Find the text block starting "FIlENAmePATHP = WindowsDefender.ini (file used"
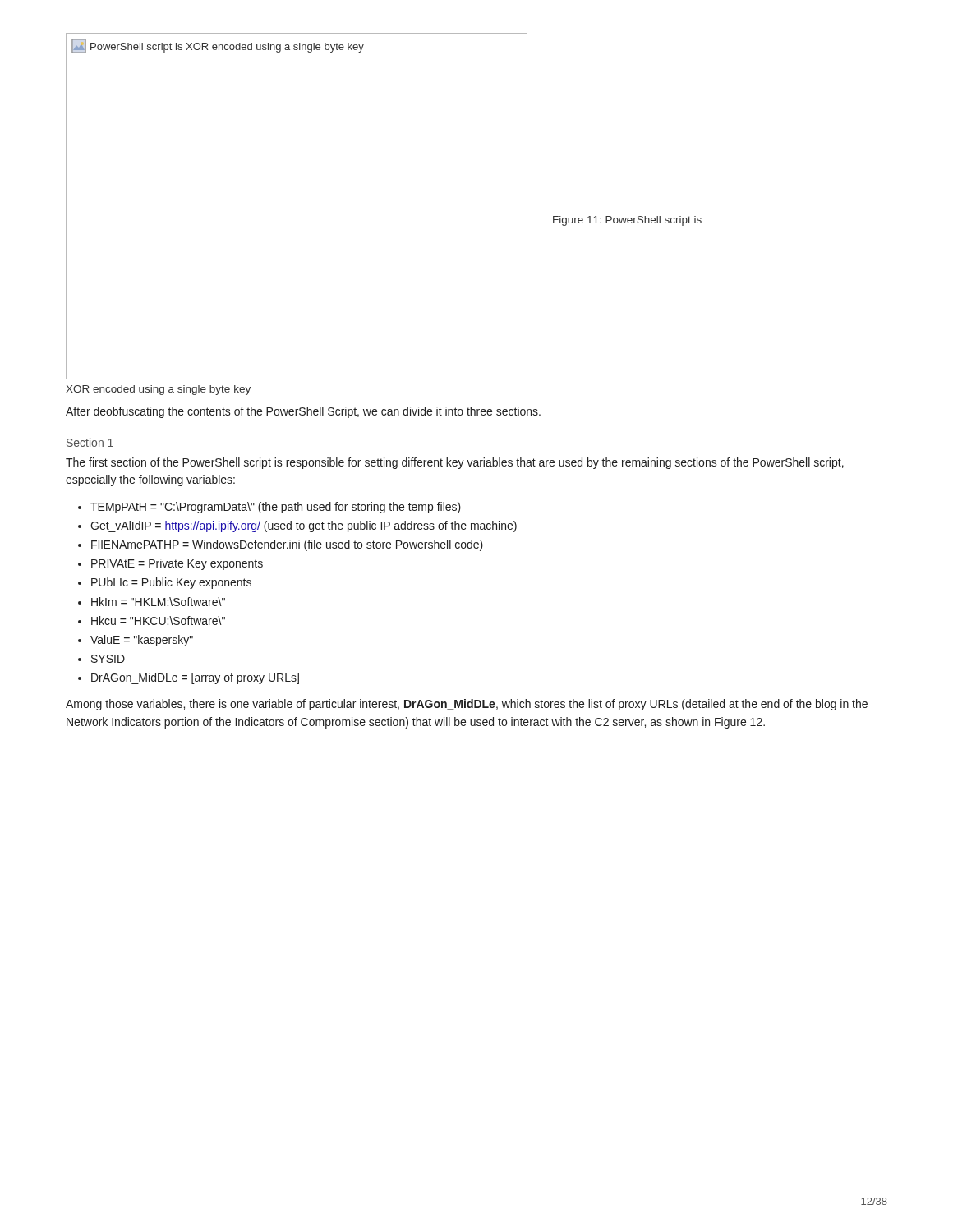 coord(287,545)
